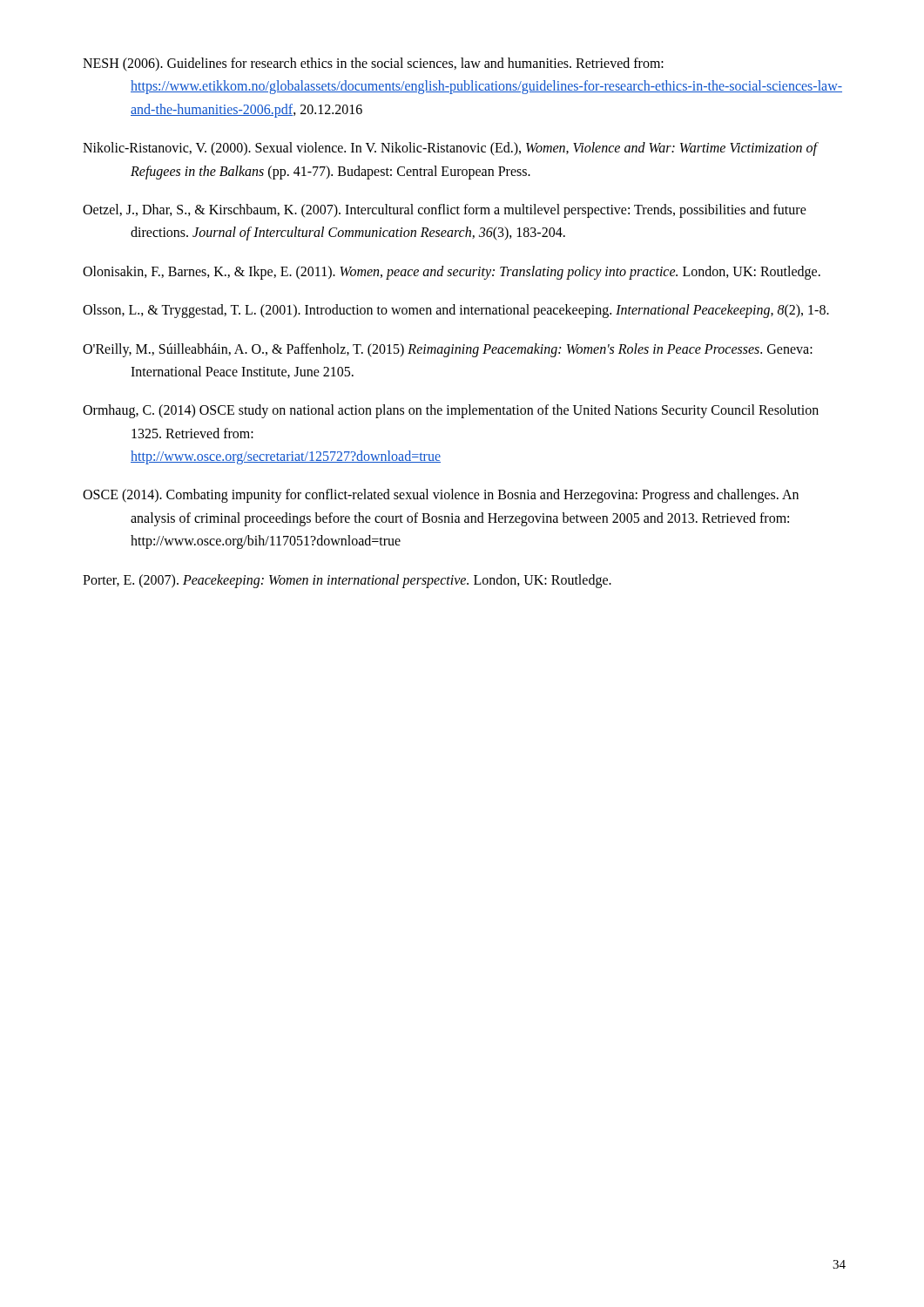The height and width of the screenshot is (1307, 924).
Task: Click on the passage starting "OSCE (2014). Combating impunity for conflict-related sexual violence"
Action: click(x=441, y=518)
